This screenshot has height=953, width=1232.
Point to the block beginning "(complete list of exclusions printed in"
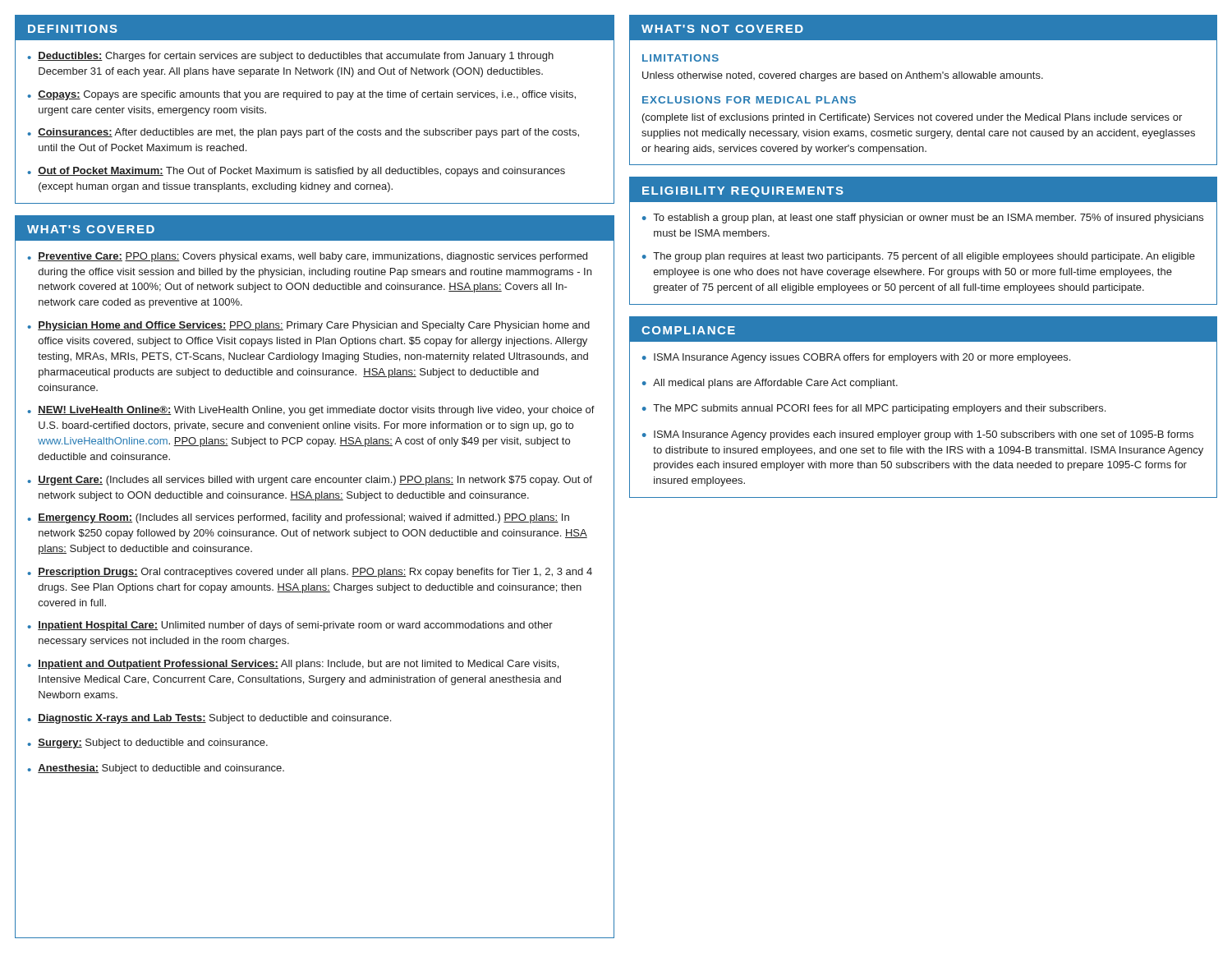918,132
